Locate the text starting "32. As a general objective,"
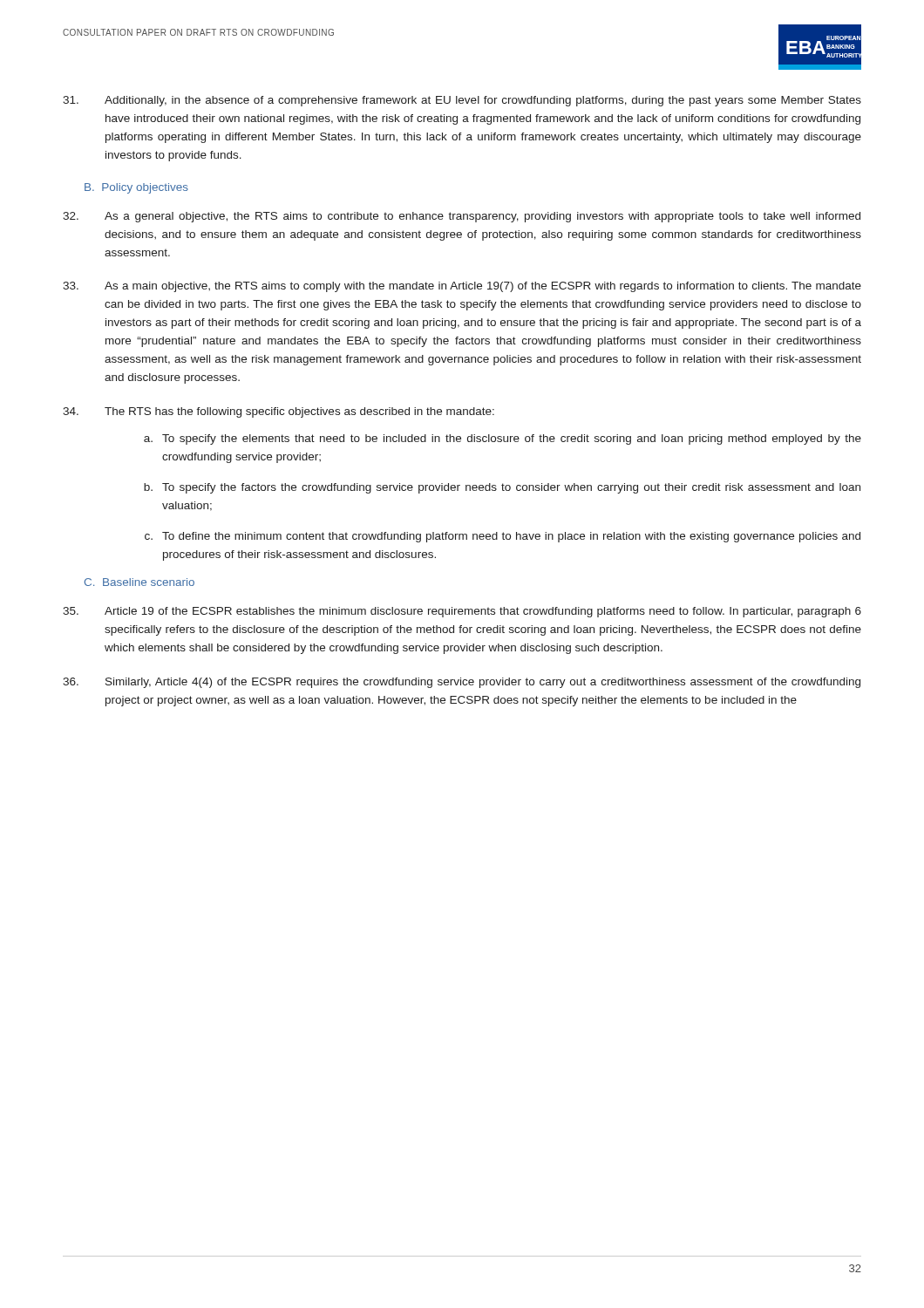924x1308 pixels. point(462,235)
